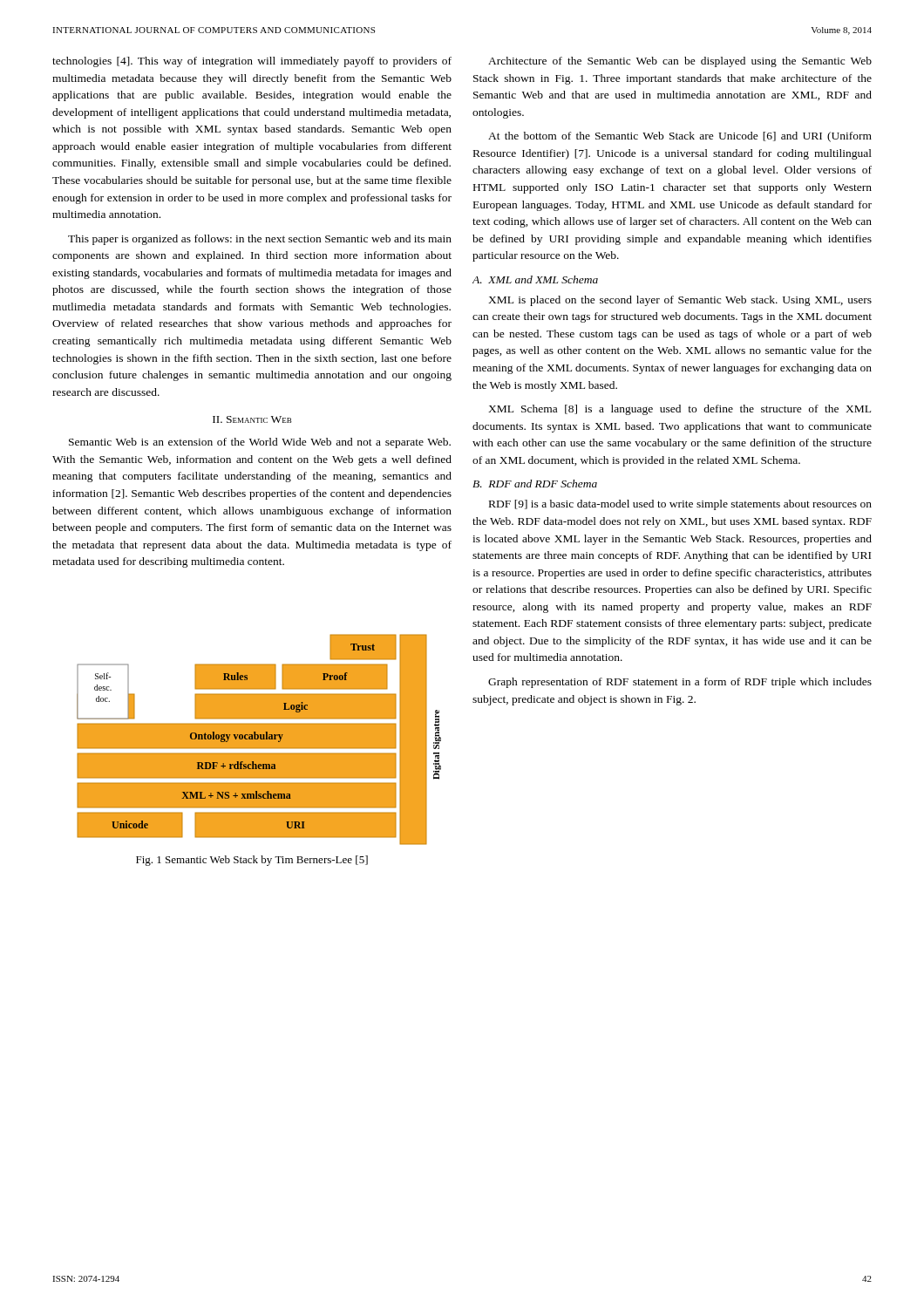Select the caption that says "Fig. 1 Semantic Web"

(252, 859)
